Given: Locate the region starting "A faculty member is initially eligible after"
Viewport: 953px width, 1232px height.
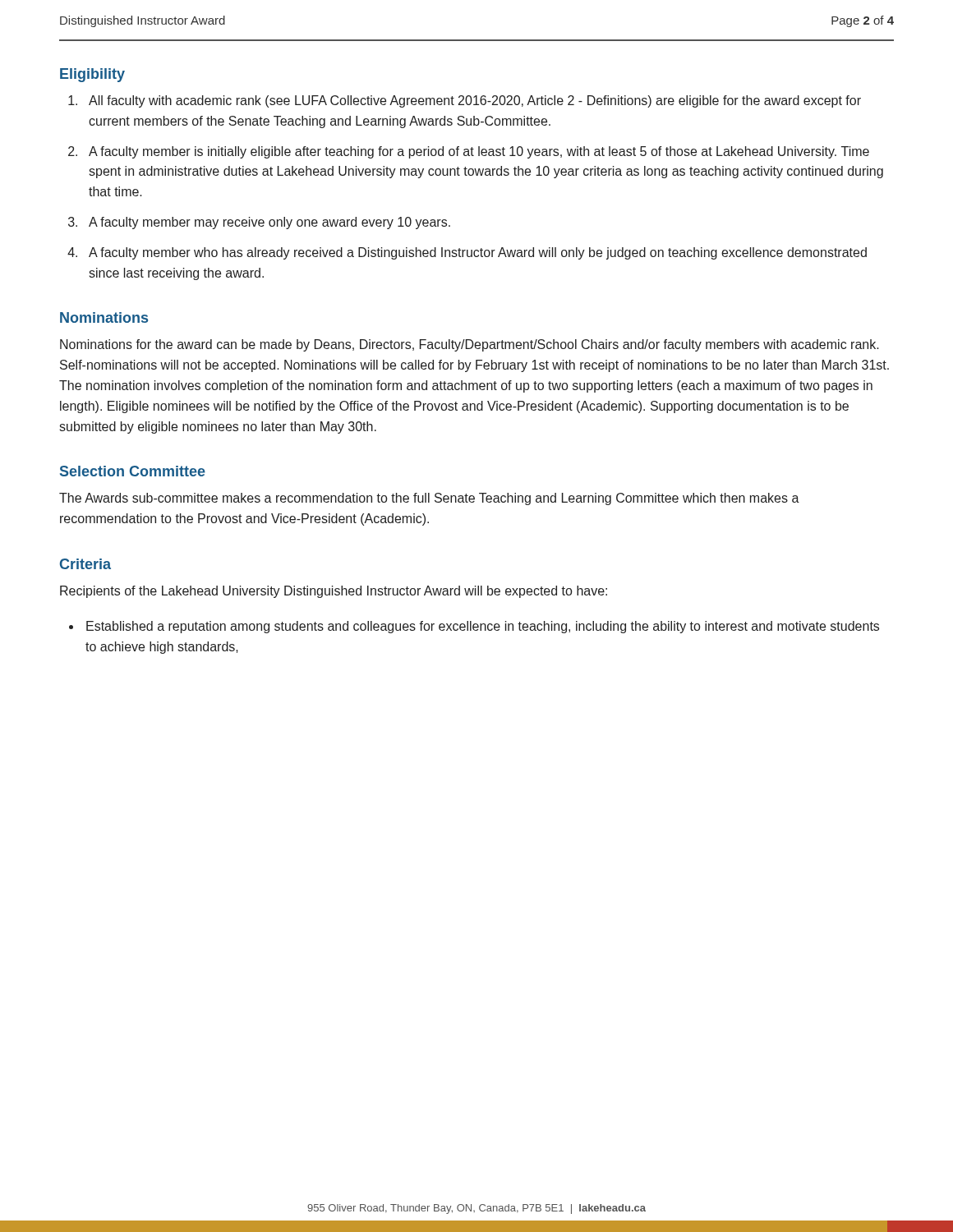Looking at the screenshot, I should 486,172.
